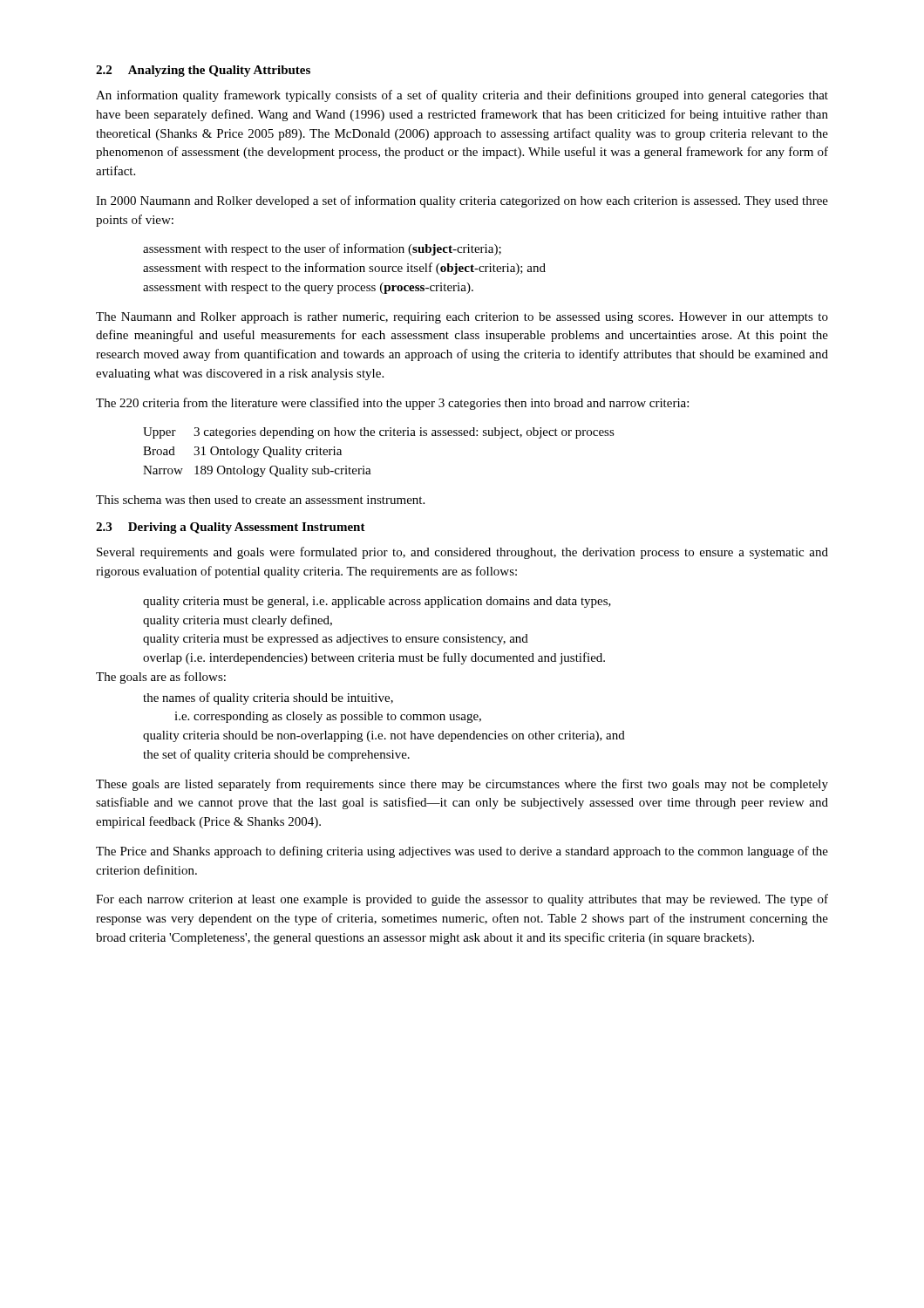Point to "The goals are as follows:"
Viewport: 924px width, 1308px height.
161,678
